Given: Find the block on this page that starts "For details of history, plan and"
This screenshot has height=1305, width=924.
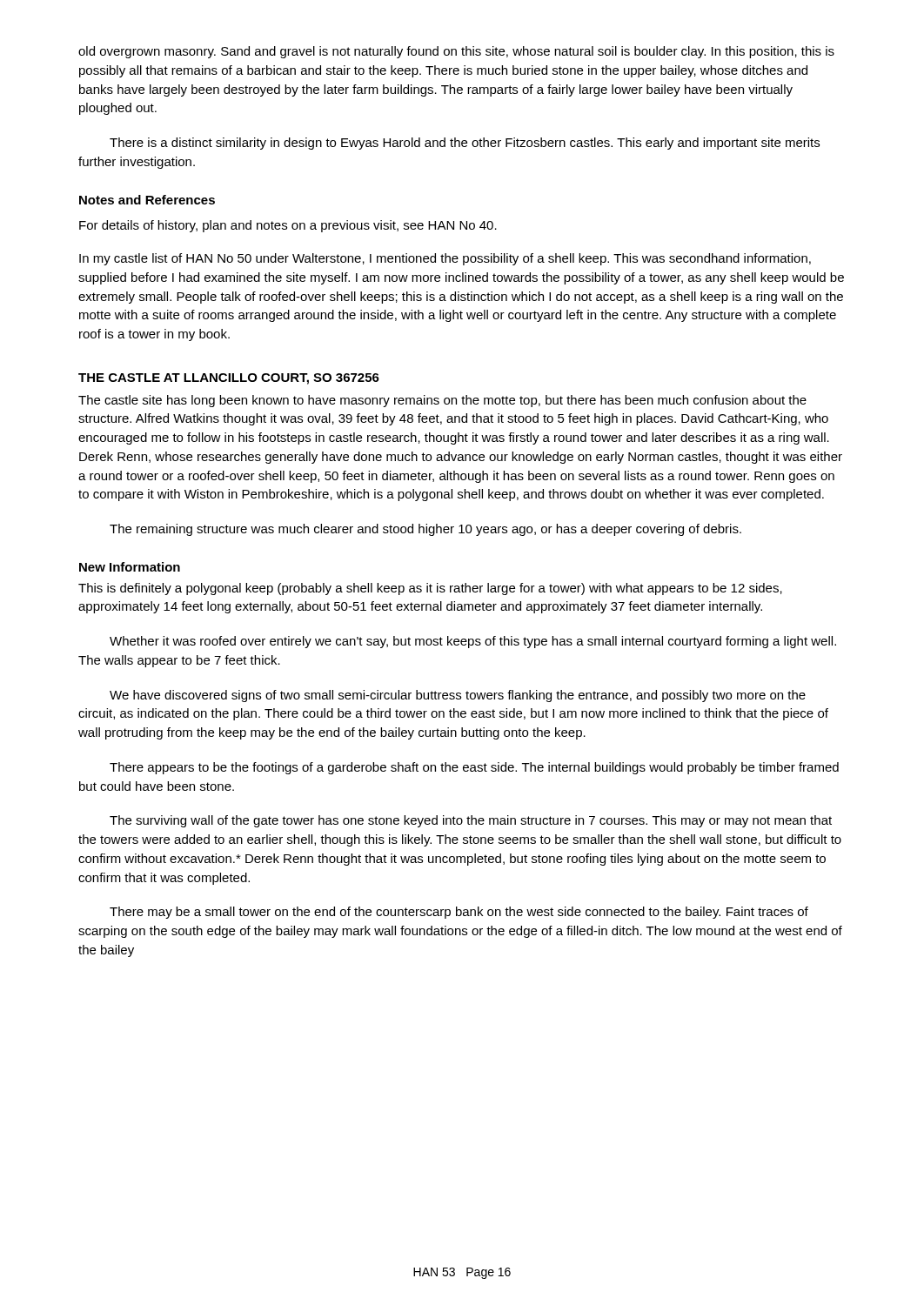Looking at the screenshot, I should [462, 225].
